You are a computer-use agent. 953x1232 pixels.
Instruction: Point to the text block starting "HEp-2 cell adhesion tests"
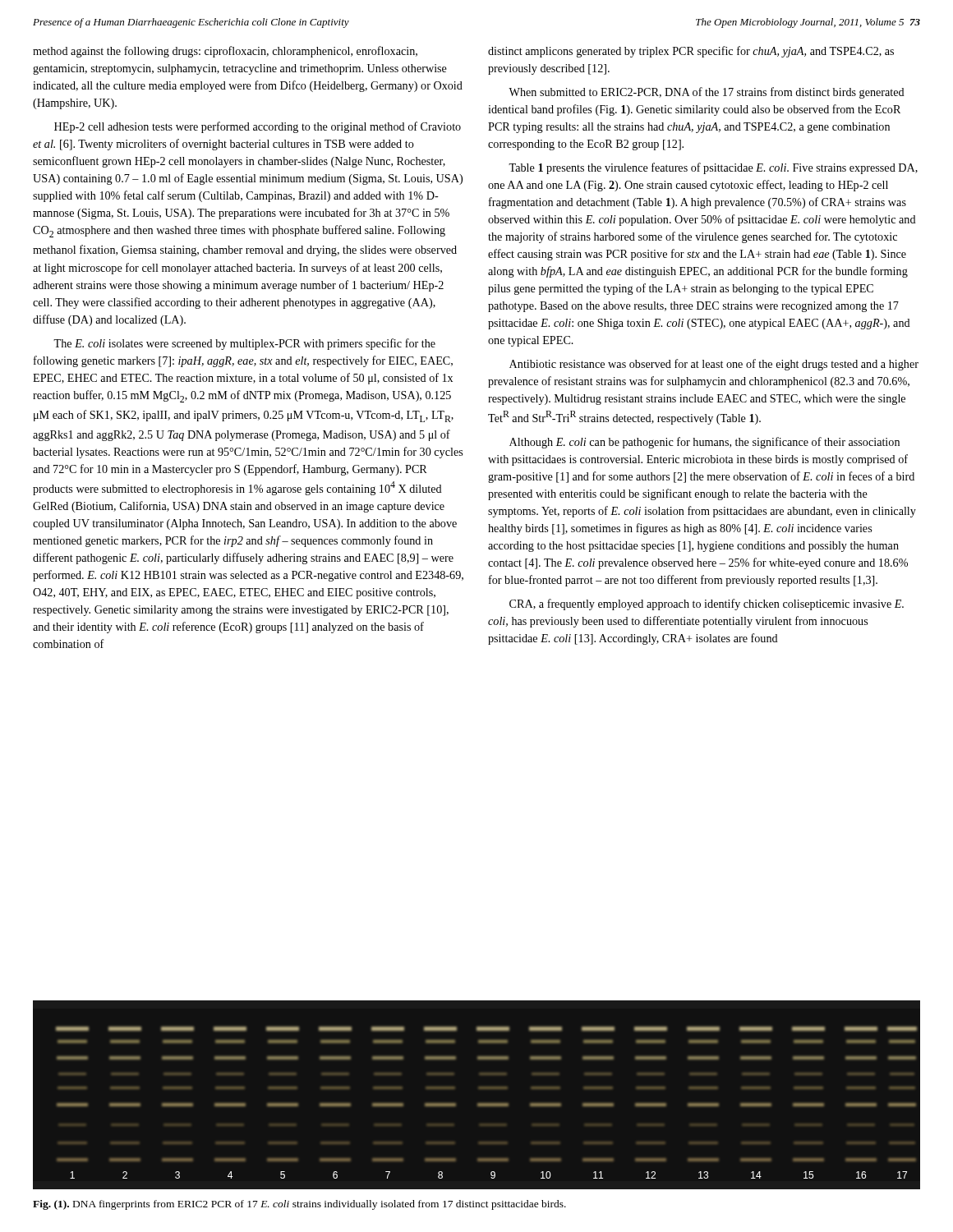(249, 223)
